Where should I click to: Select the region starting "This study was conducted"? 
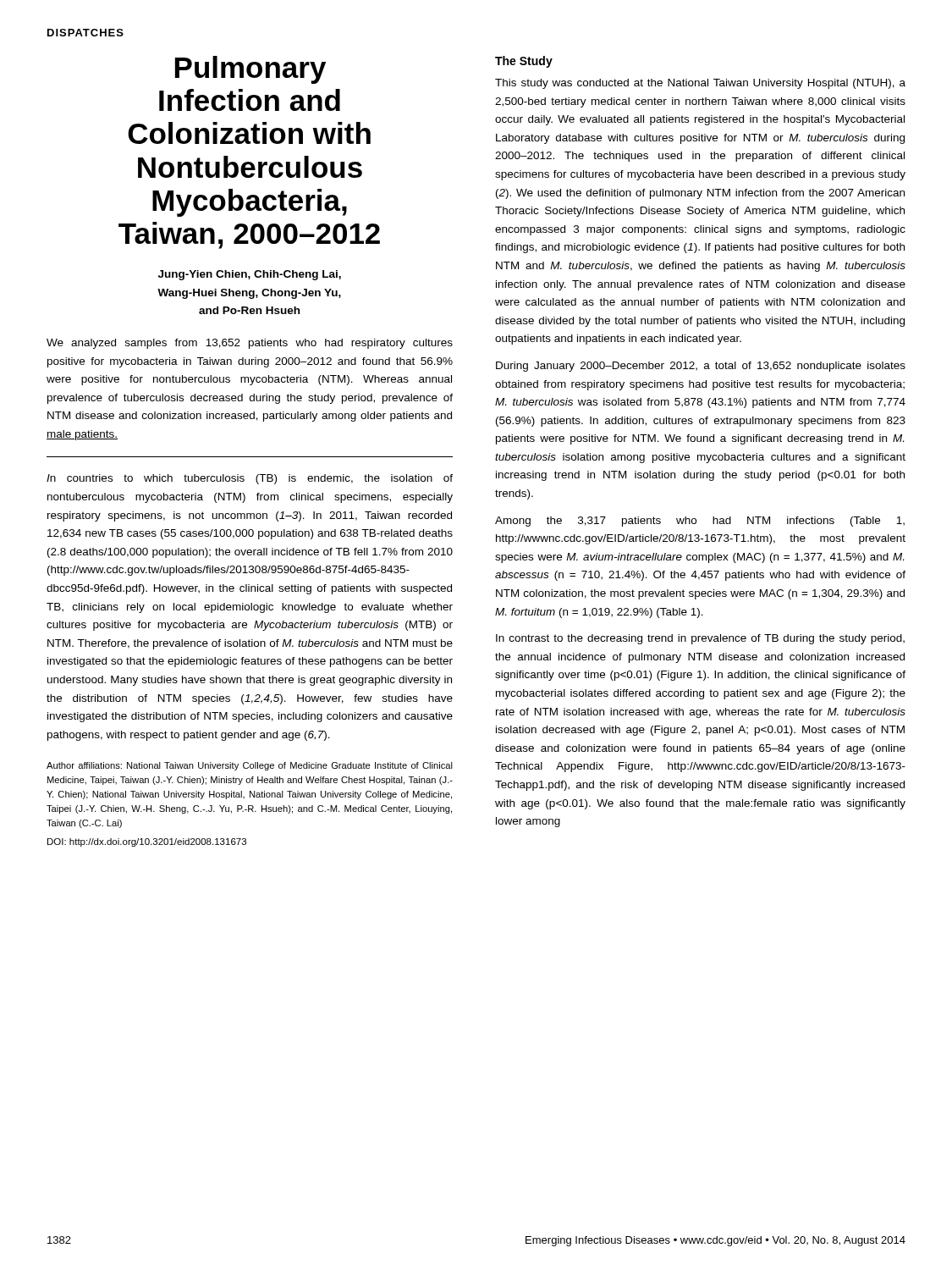(x=700, y=211)
